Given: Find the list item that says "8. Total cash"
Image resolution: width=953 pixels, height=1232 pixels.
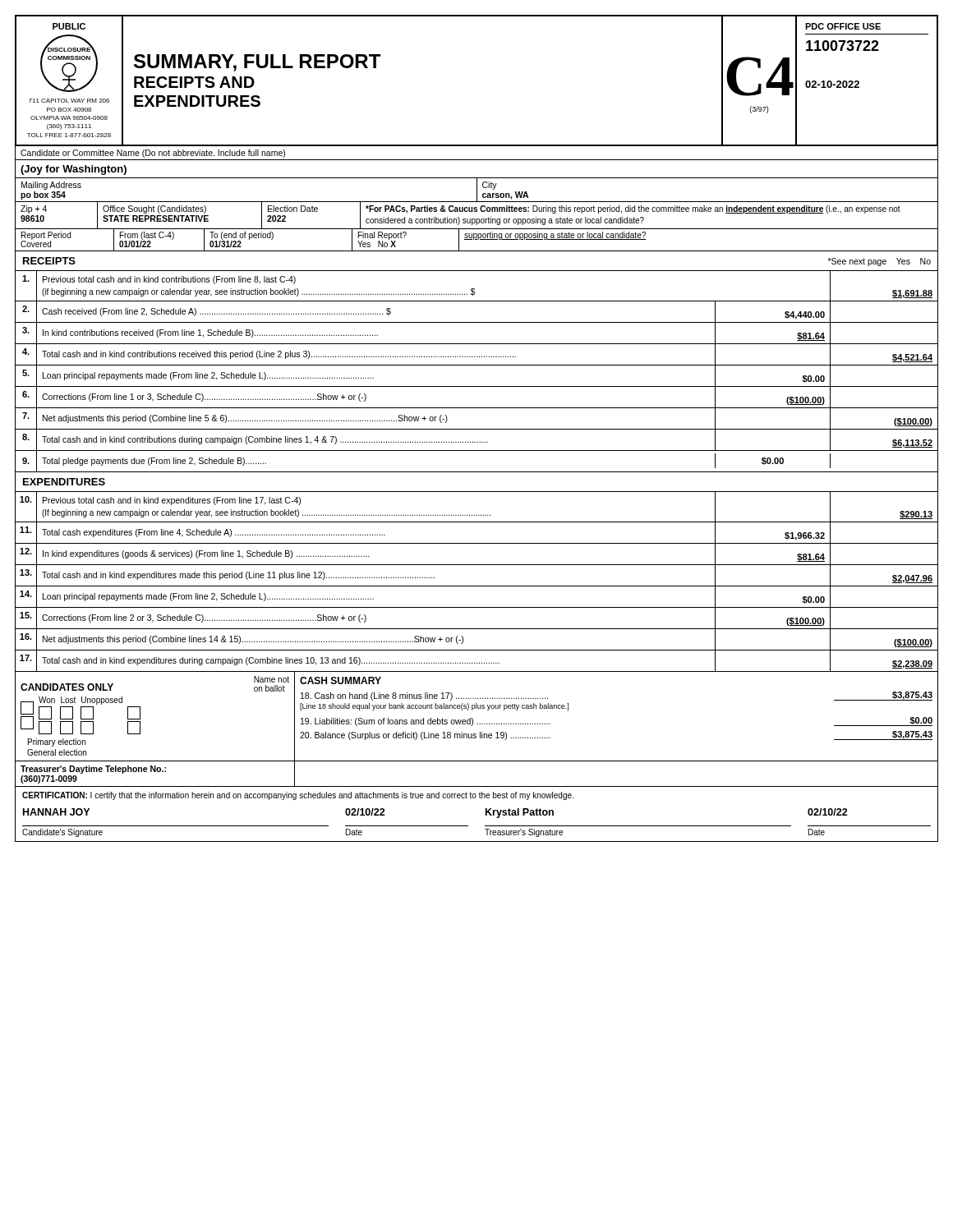Looking at the screenshot, I should (476, 440).
